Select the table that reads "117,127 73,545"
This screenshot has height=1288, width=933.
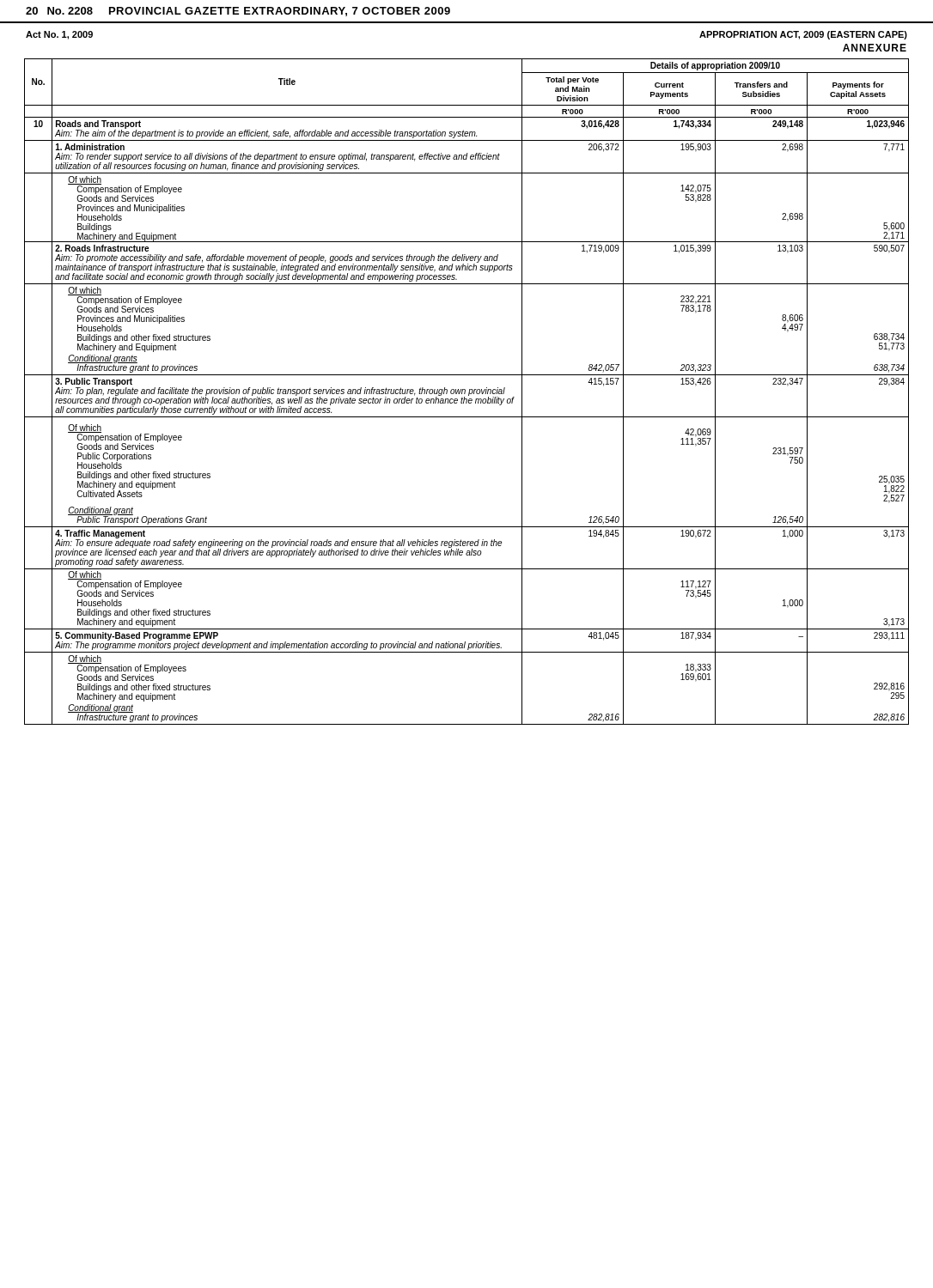pyautogui.click(x=466, y=392)
